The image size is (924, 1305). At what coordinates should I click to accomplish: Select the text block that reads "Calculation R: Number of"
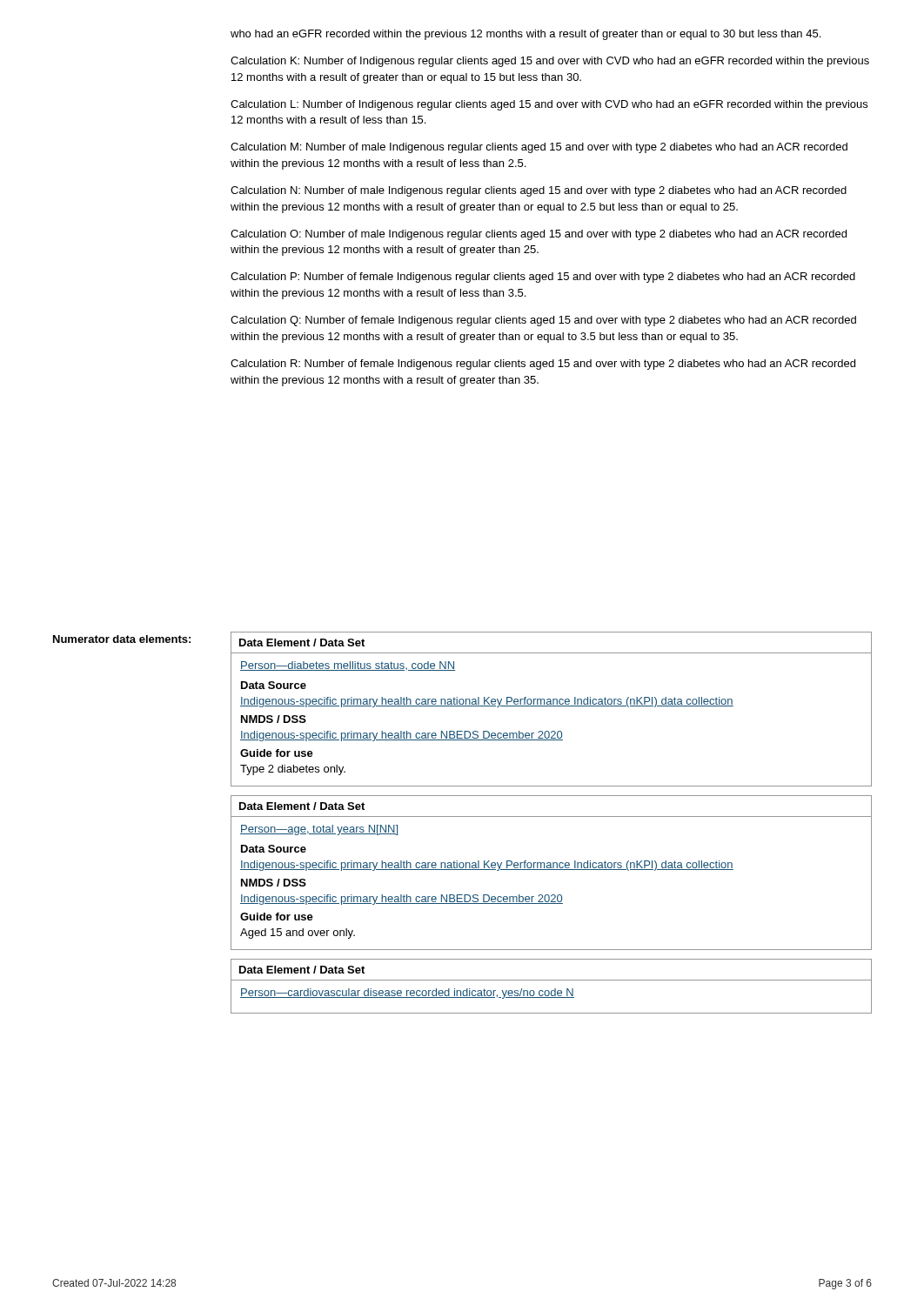[x=543, y=371]
